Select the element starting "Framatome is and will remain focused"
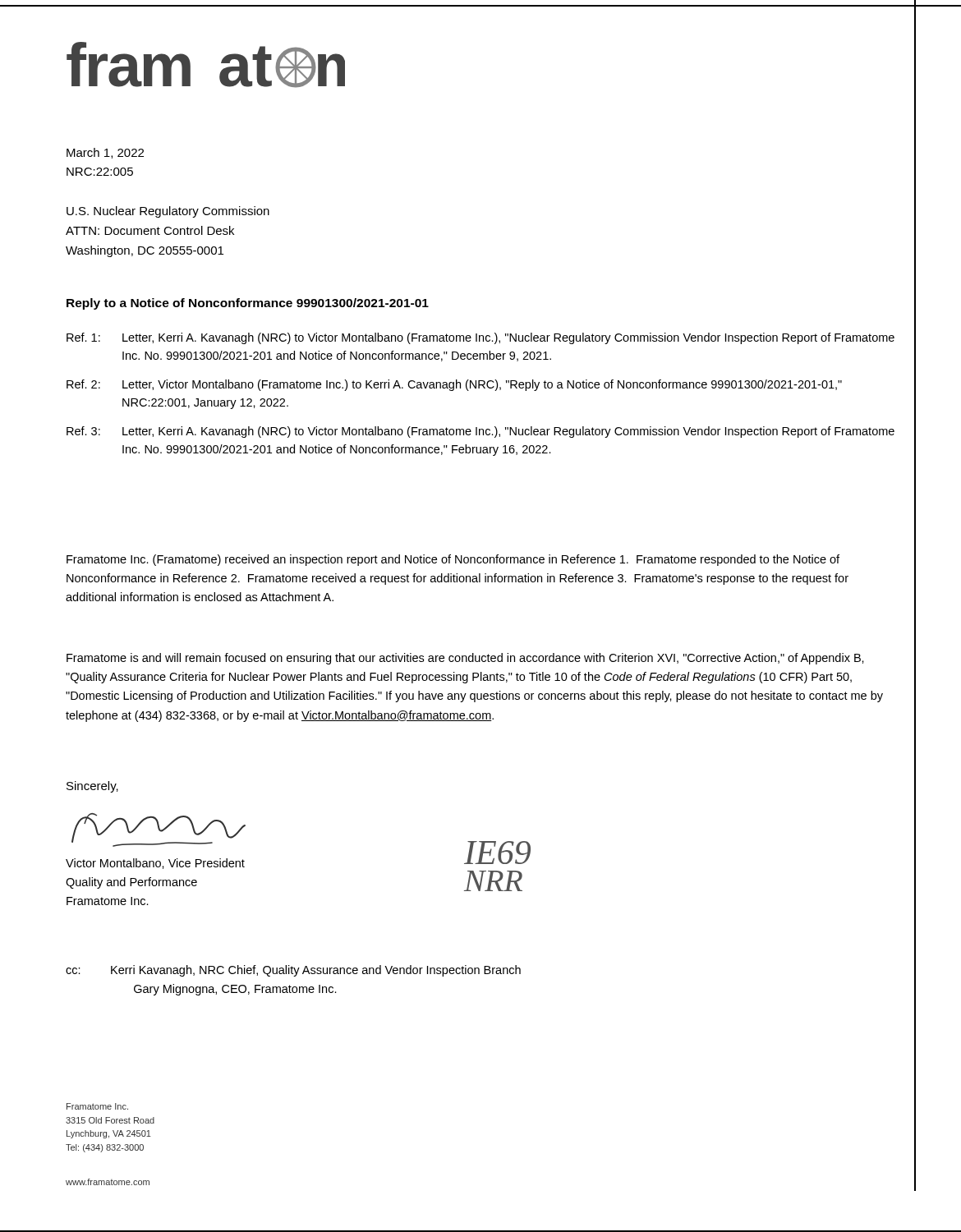Image resolution: width=961 pixels, height=1232 pixels. pyautogui.click(x=474, y=686)
